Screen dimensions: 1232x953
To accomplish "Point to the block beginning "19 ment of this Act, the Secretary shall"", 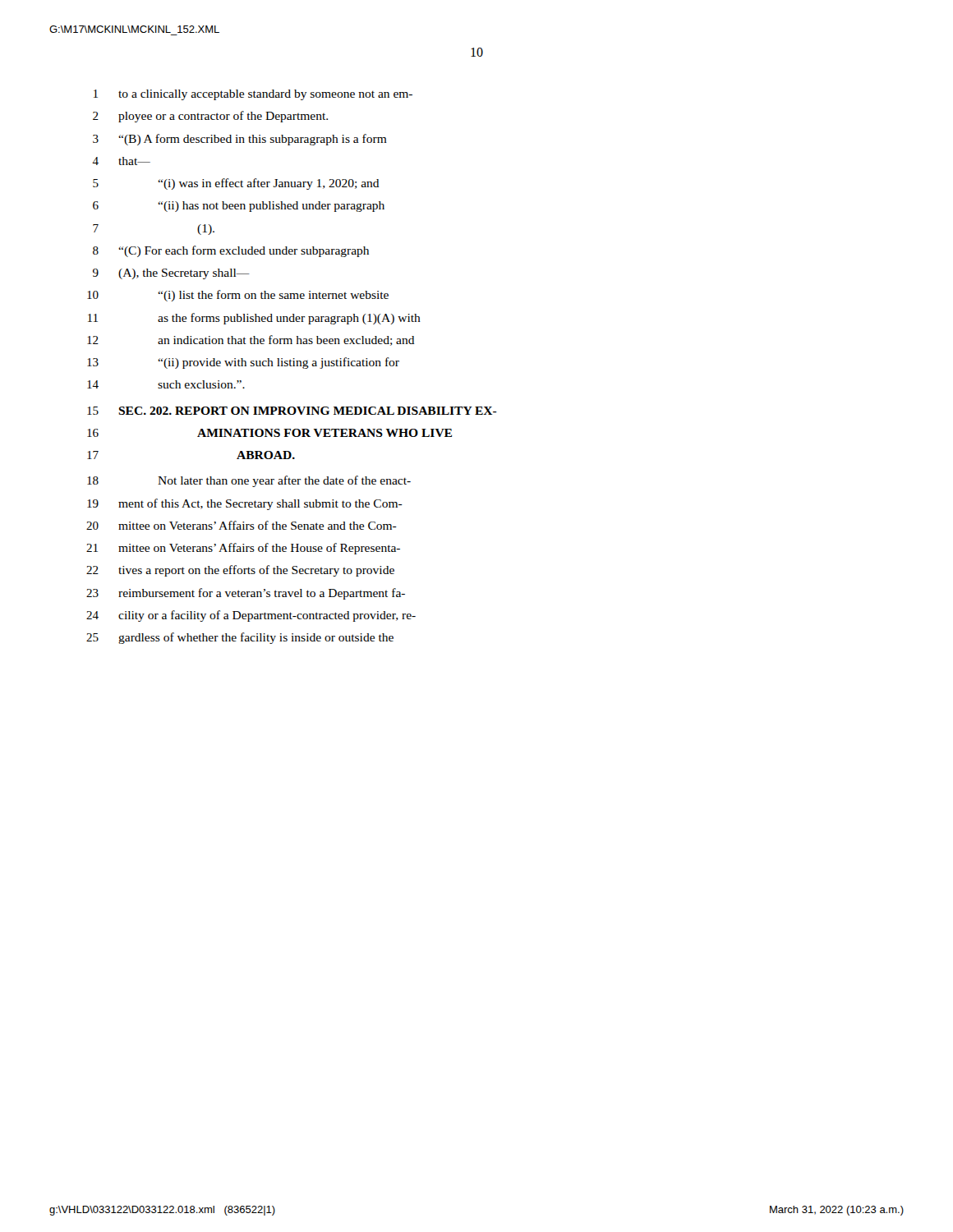I will coord(226,503).
